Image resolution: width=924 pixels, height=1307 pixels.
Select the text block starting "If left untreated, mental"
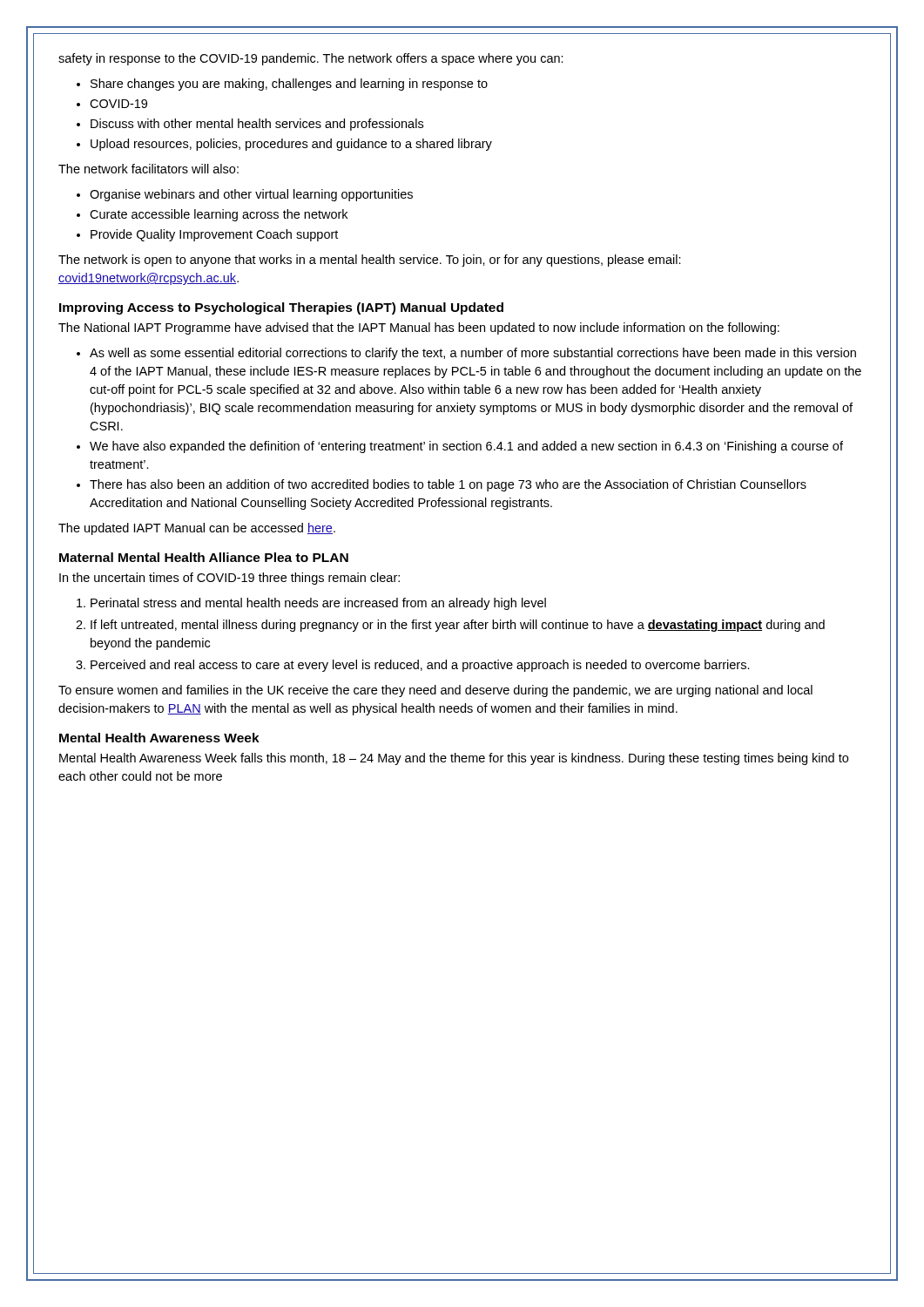click(458, 634)
